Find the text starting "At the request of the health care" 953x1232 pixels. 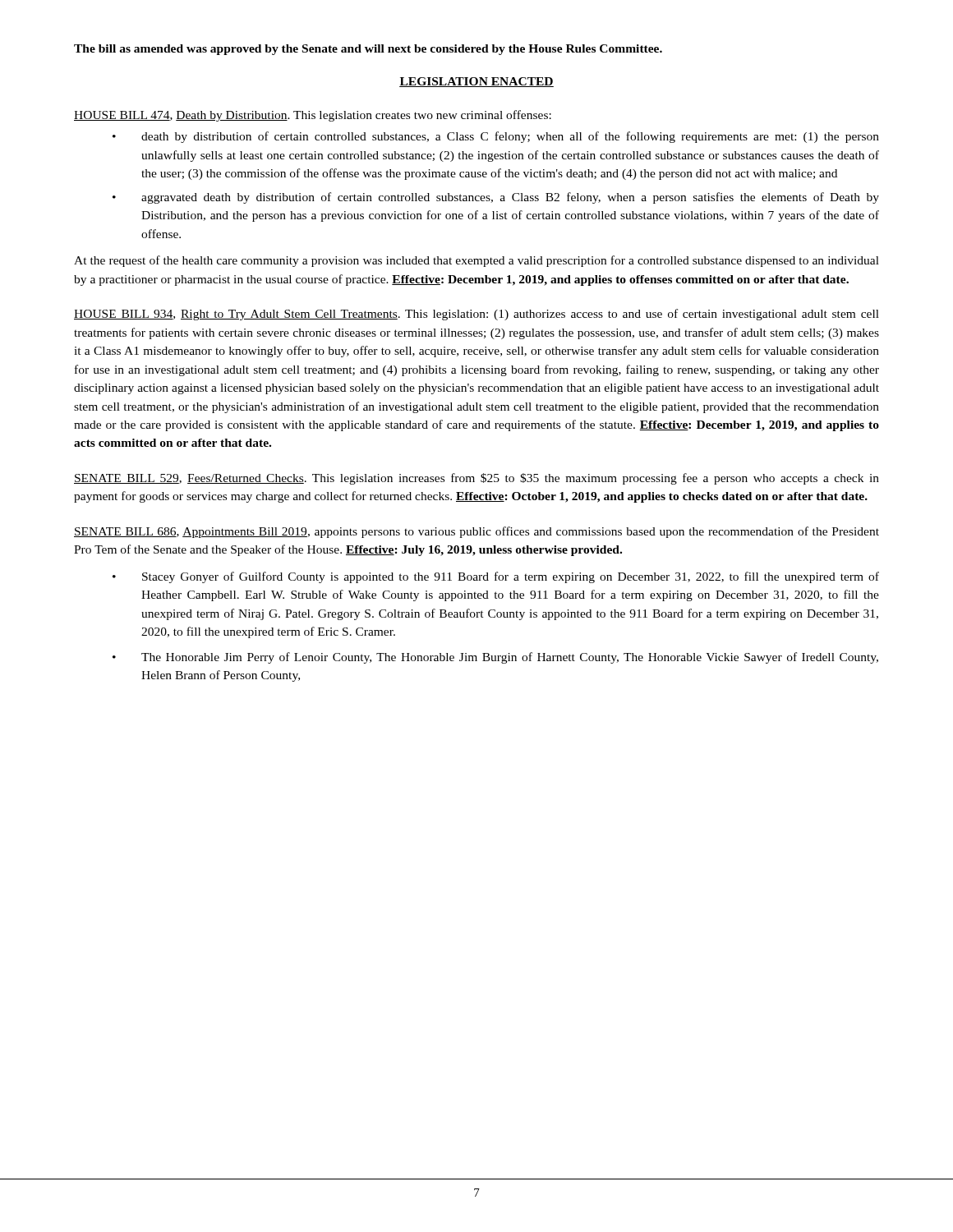pyautogui.click(x=476, y=269)
